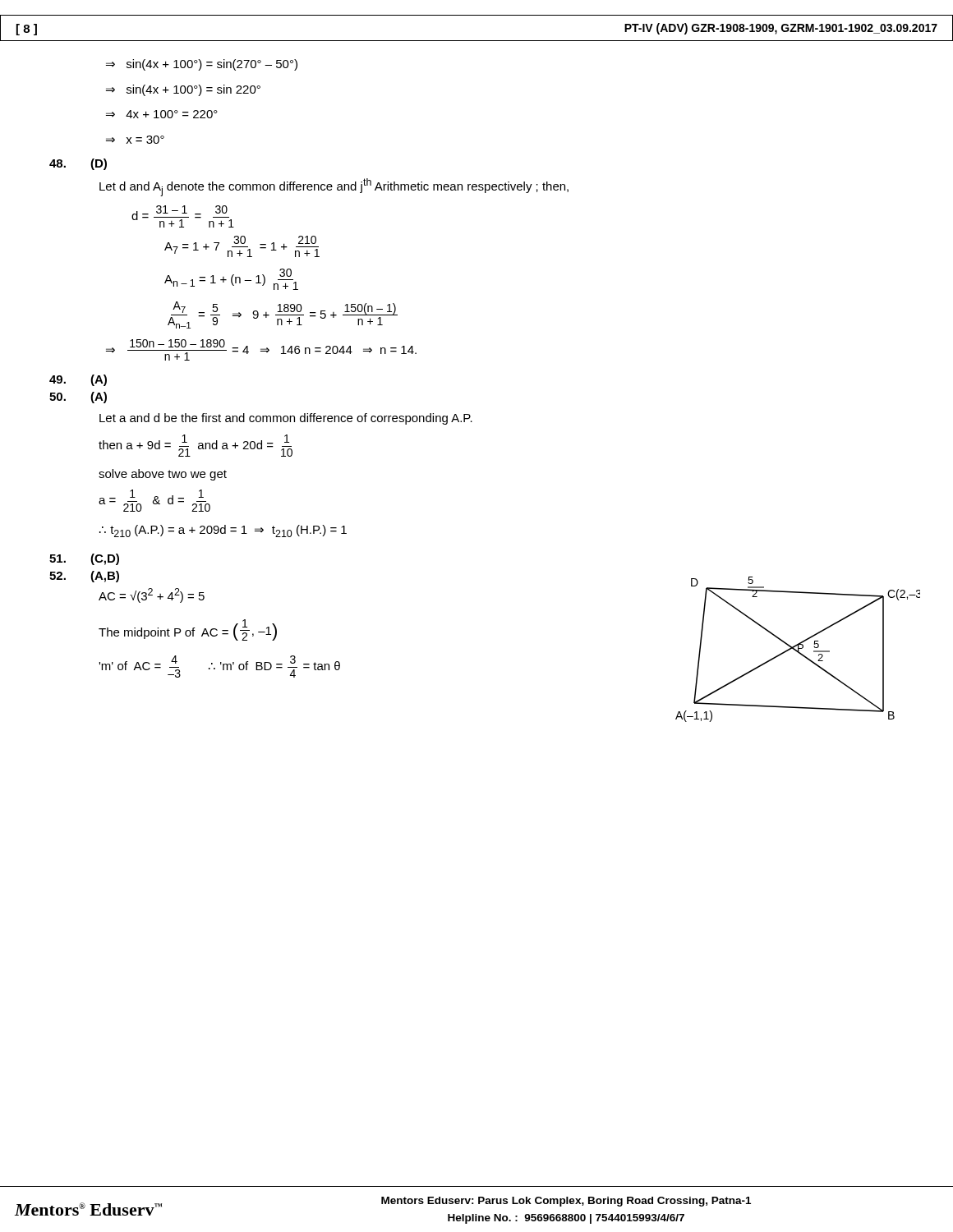Point to the formula beginning "An – 1 = 1"
Viewport: 953px width, 1232px height.
click(x=232, y=280)
